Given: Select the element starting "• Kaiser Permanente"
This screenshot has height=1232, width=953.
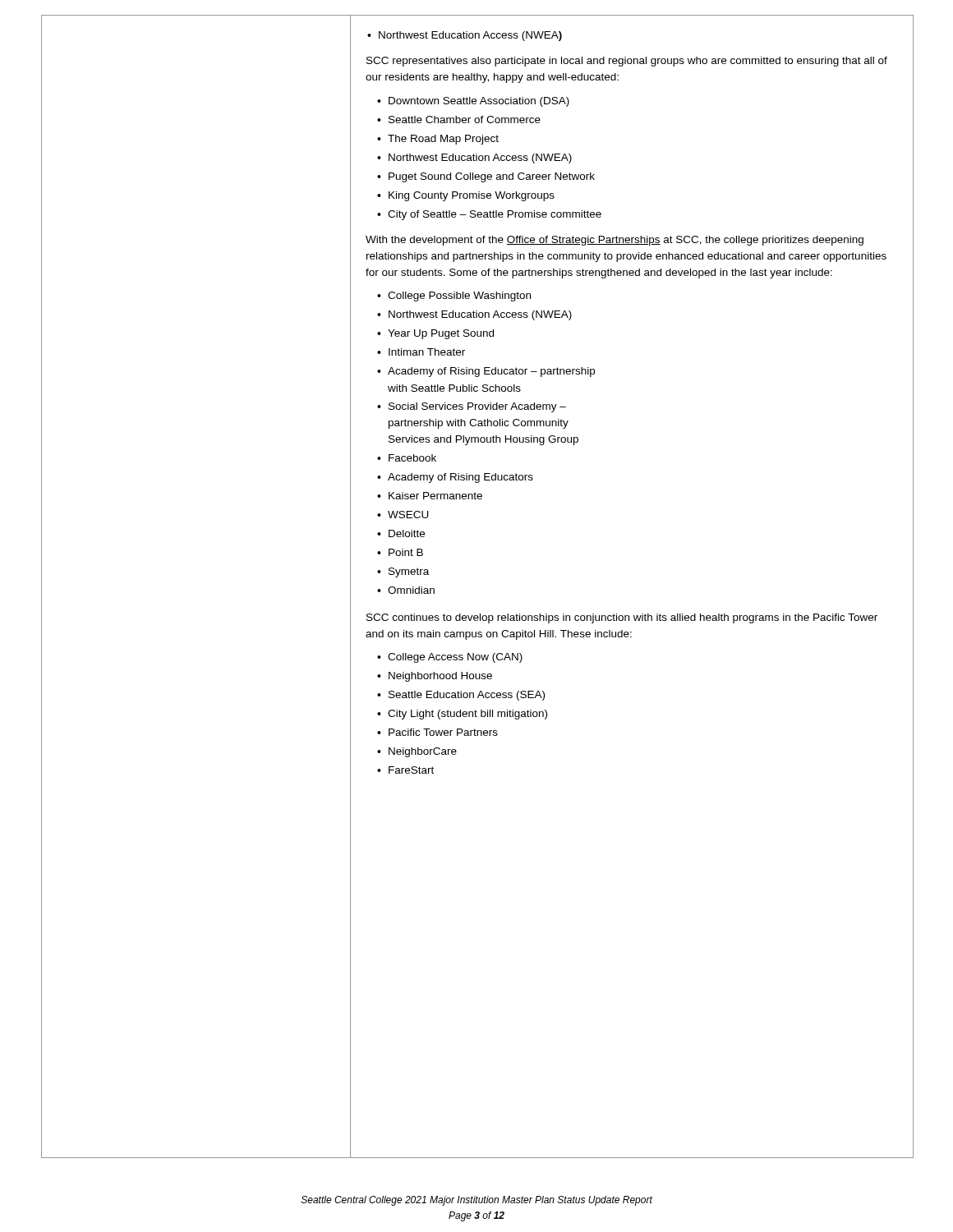Looking at the screenshot, I should click(430, 496).
